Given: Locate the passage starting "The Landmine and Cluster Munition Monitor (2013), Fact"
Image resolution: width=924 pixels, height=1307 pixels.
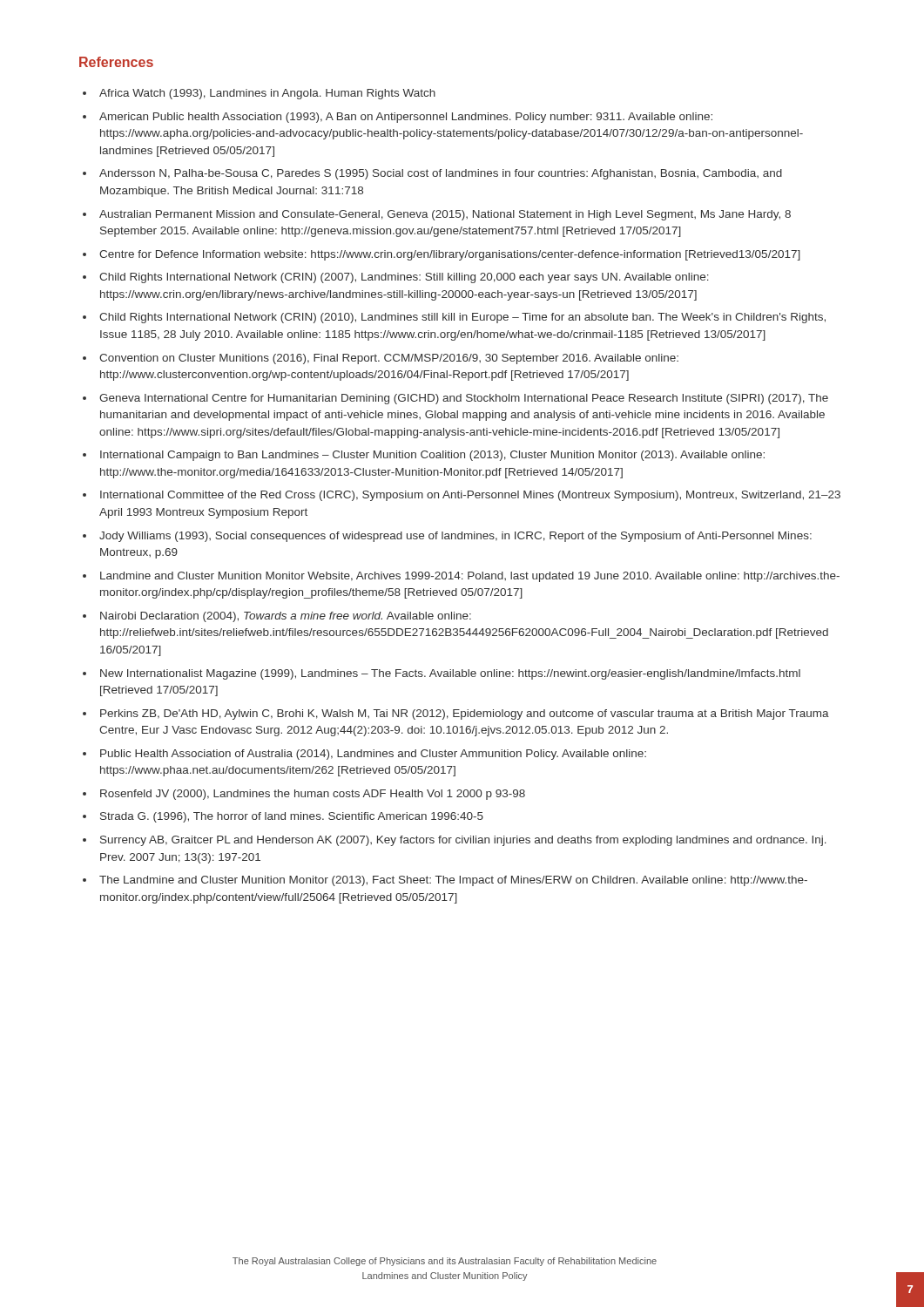Looking at the screenshot, I should 453,888.
